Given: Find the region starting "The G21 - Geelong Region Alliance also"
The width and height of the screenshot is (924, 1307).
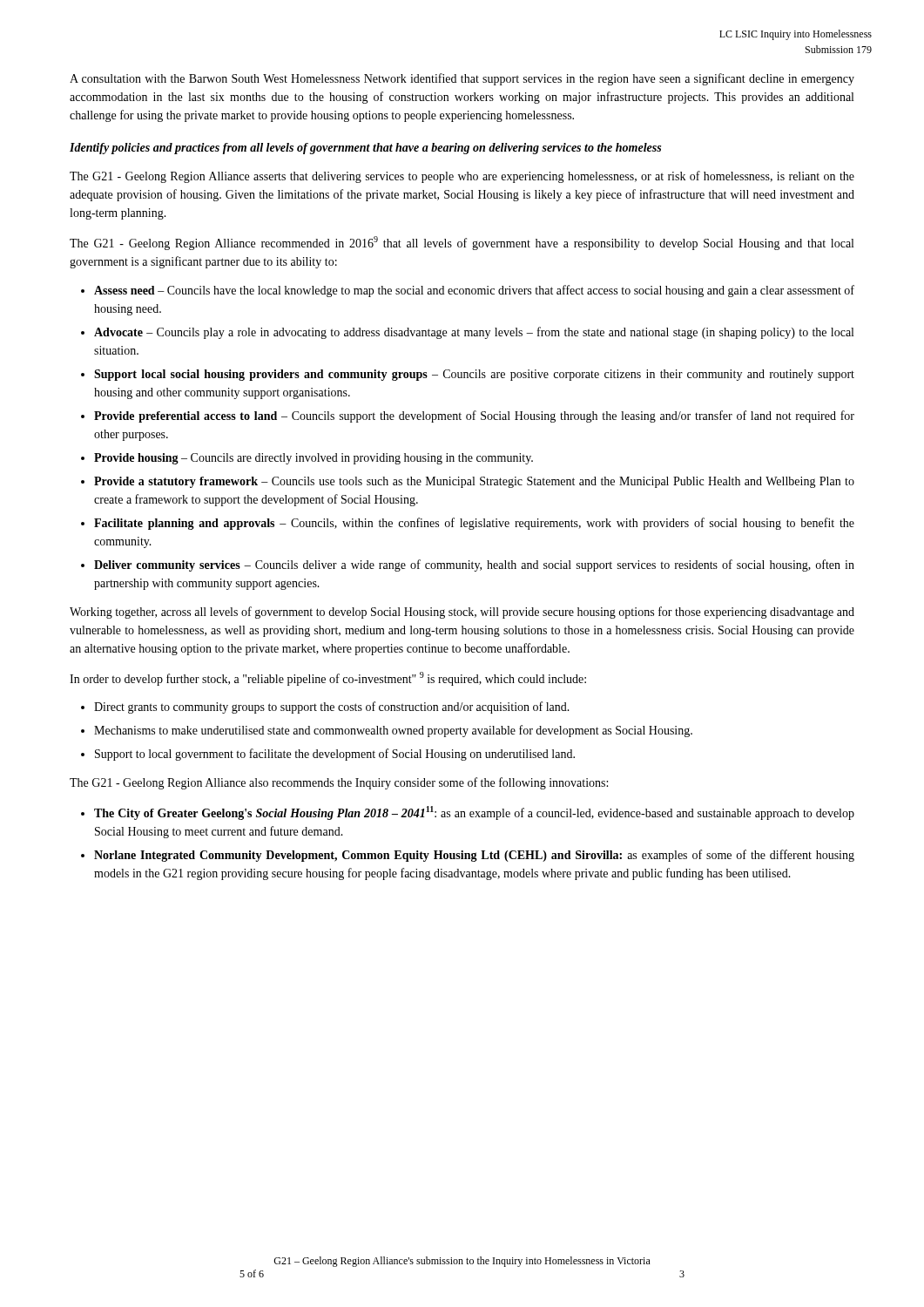Looking at the screenshot, I should pos(462,783).
